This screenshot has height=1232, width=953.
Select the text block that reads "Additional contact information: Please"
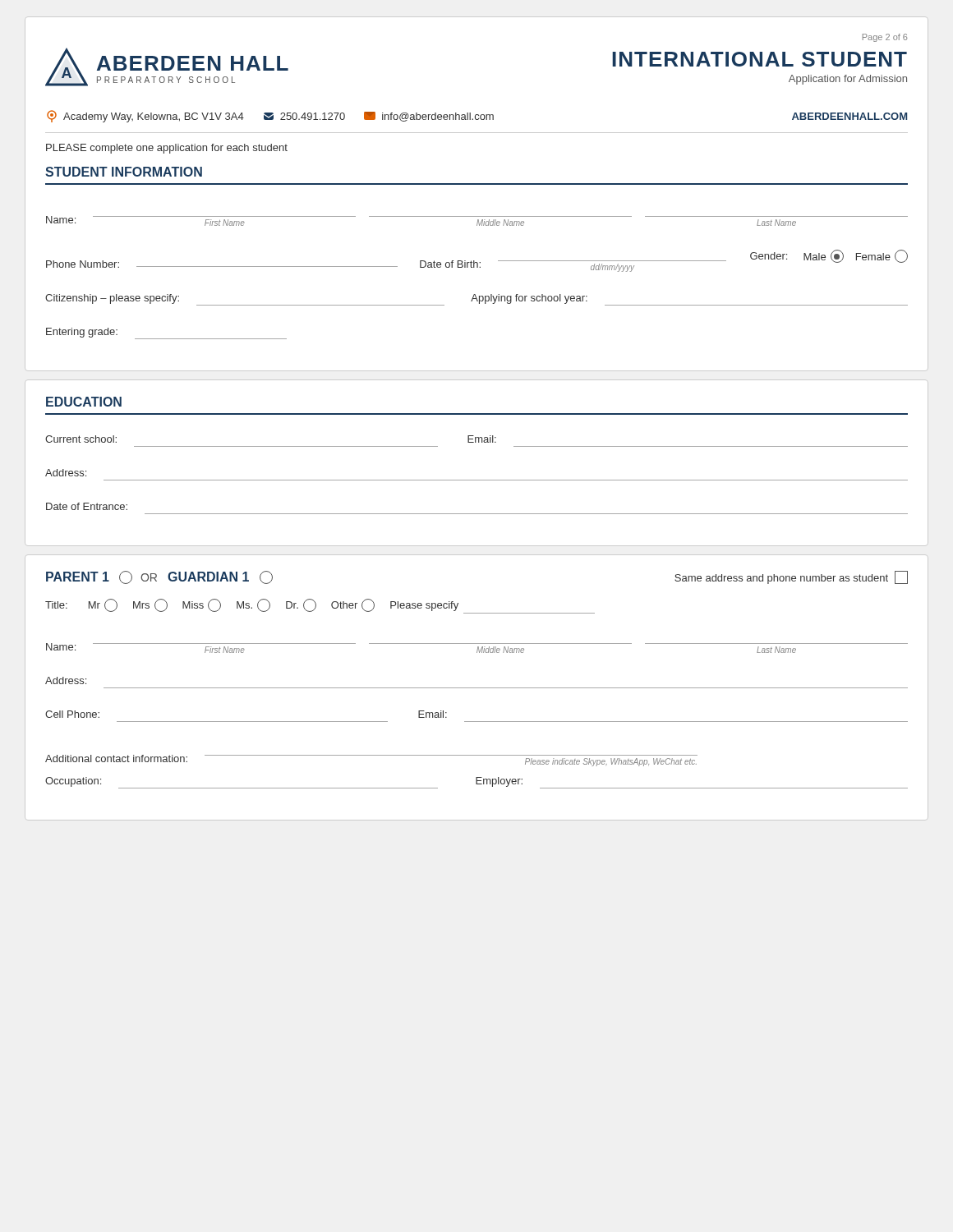pyautogui.click(x=371, y=752)
